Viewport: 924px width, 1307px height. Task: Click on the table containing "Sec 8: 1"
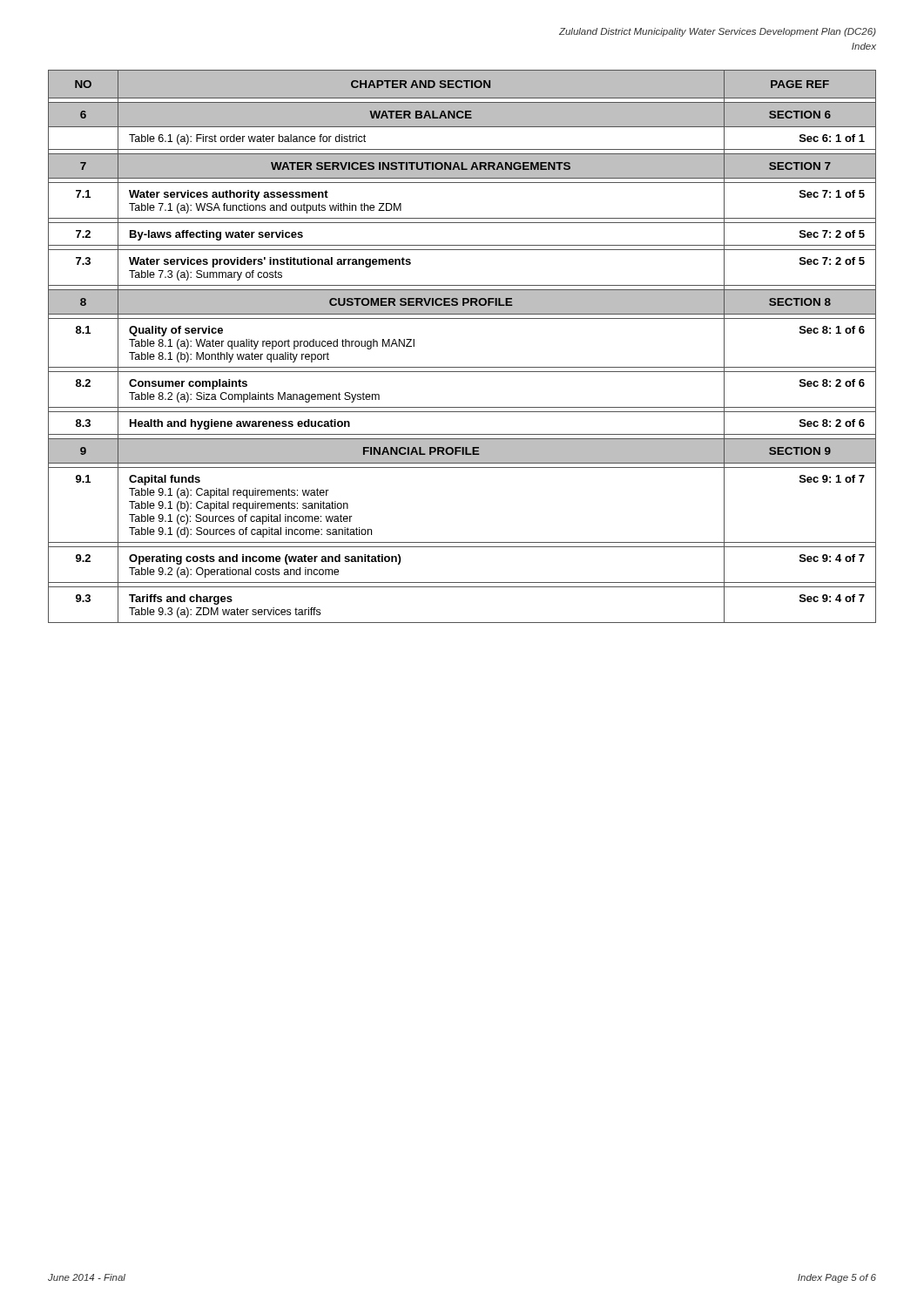462,346
